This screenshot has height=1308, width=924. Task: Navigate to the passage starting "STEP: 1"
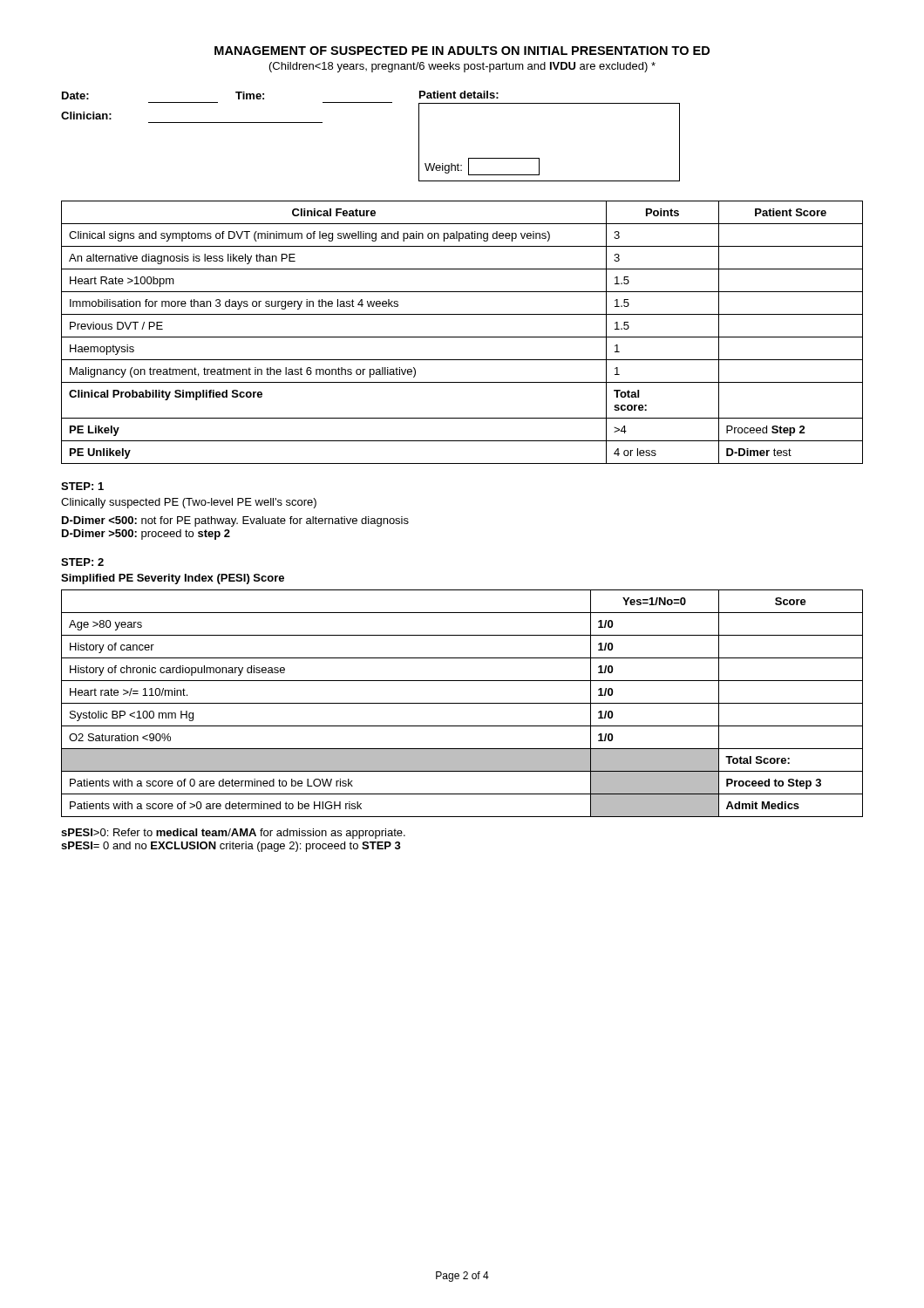click(82, 486)
